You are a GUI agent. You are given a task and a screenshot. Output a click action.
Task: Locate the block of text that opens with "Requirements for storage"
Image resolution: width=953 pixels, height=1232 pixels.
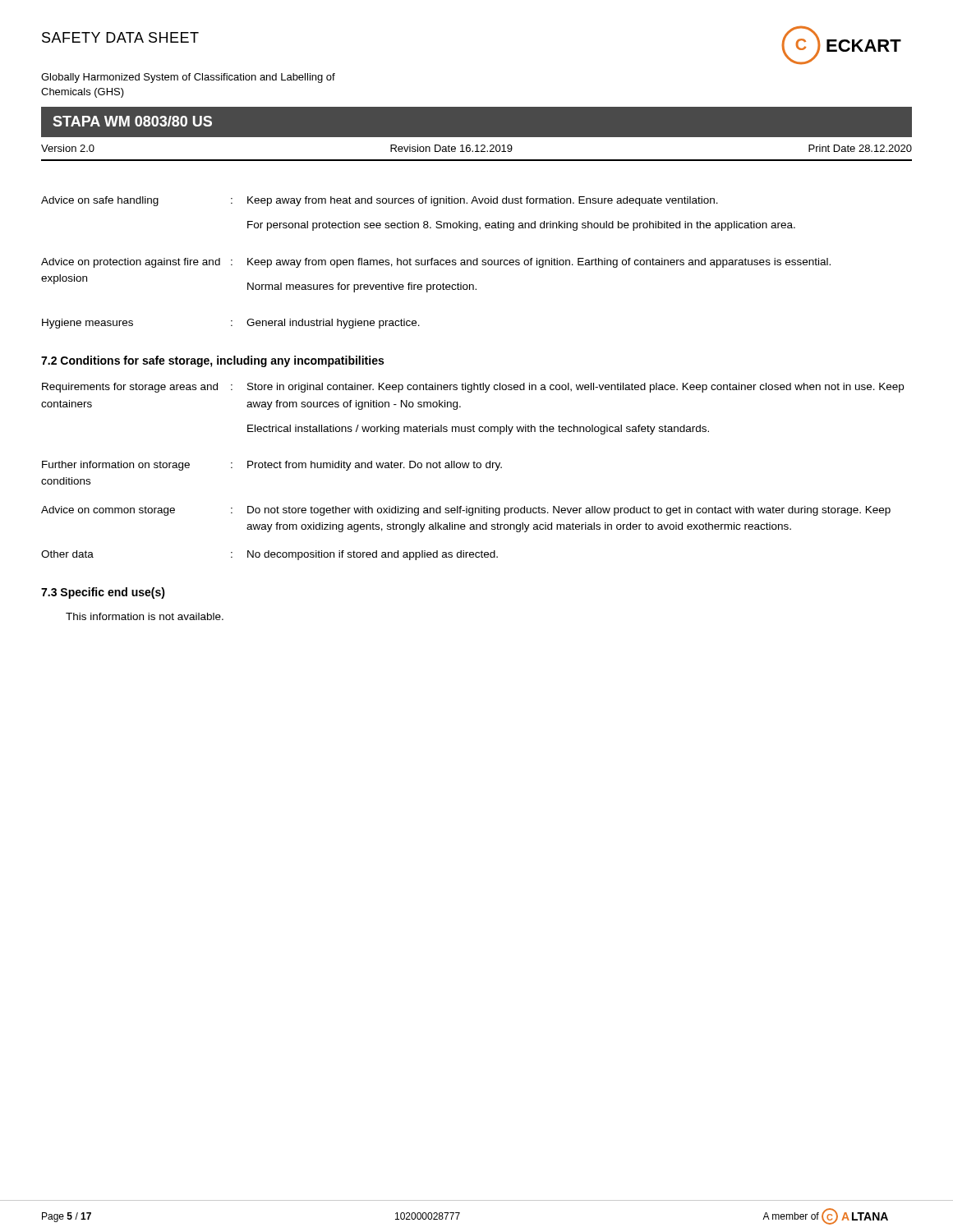coord(473,388)
